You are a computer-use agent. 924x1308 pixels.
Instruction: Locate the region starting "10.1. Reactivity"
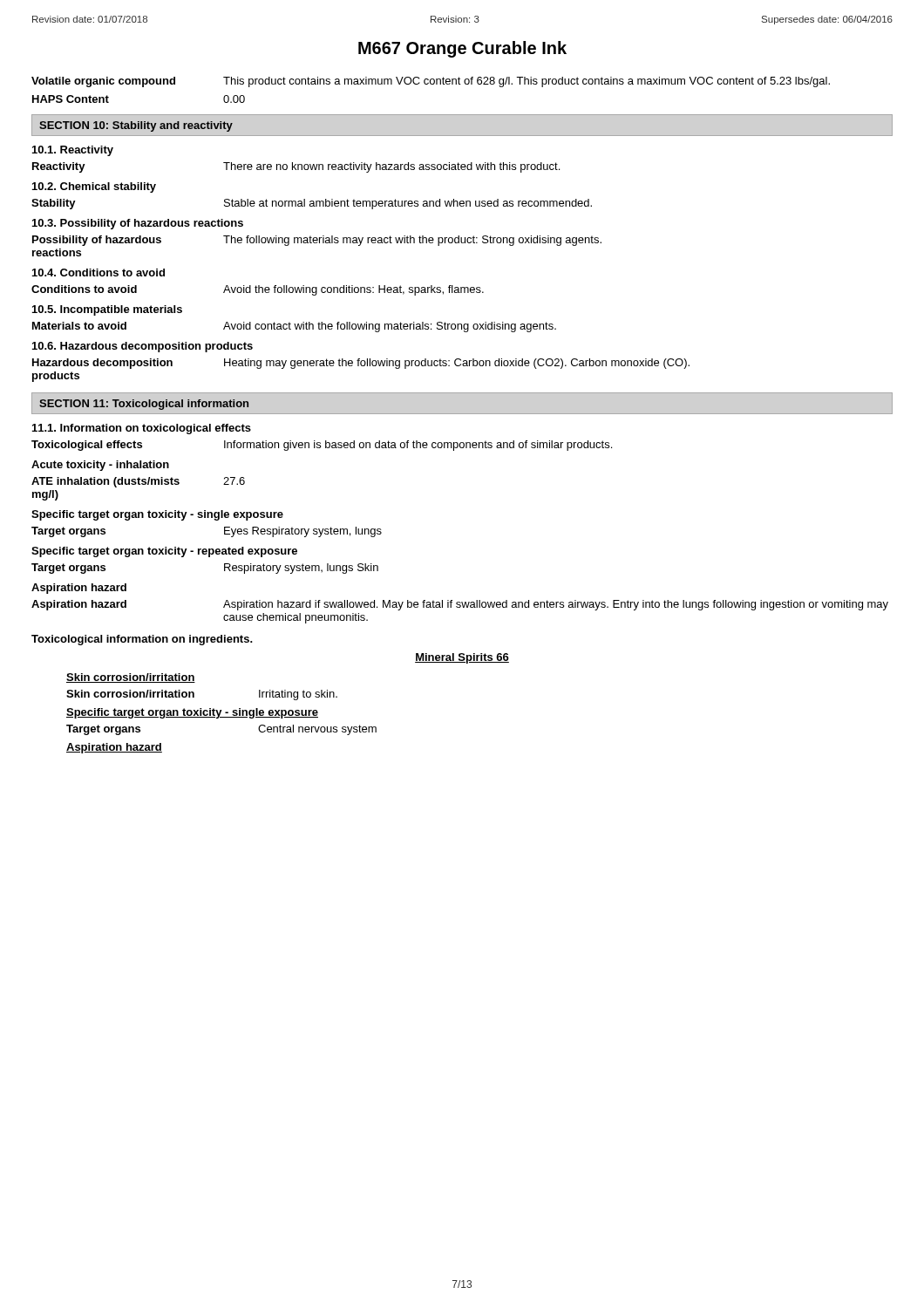[72, 150]
